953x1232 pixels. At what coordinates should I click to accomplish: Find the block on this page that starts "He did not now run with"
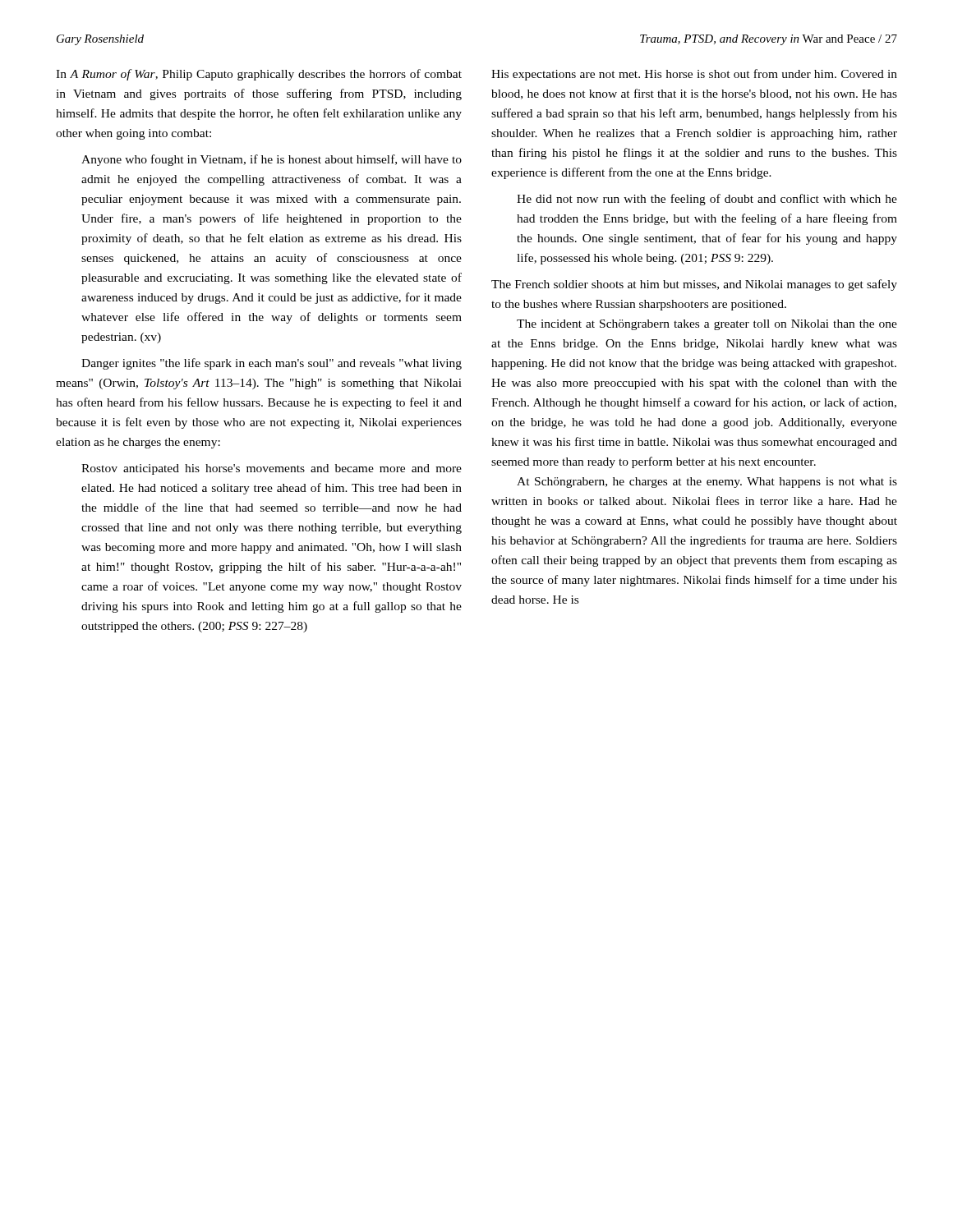coord(707,228)
